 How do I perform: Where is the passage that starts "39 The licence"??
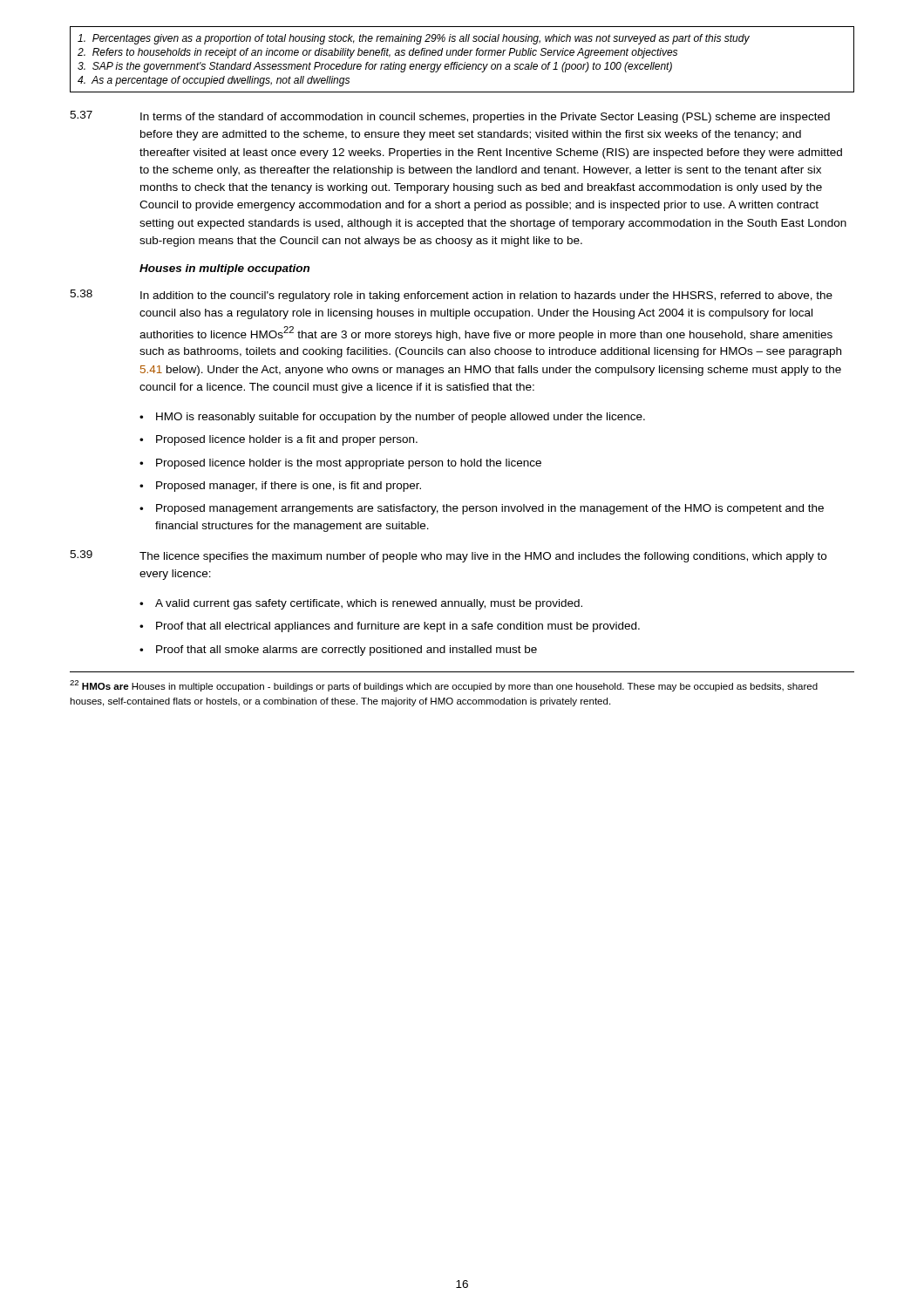click(462, 565)
